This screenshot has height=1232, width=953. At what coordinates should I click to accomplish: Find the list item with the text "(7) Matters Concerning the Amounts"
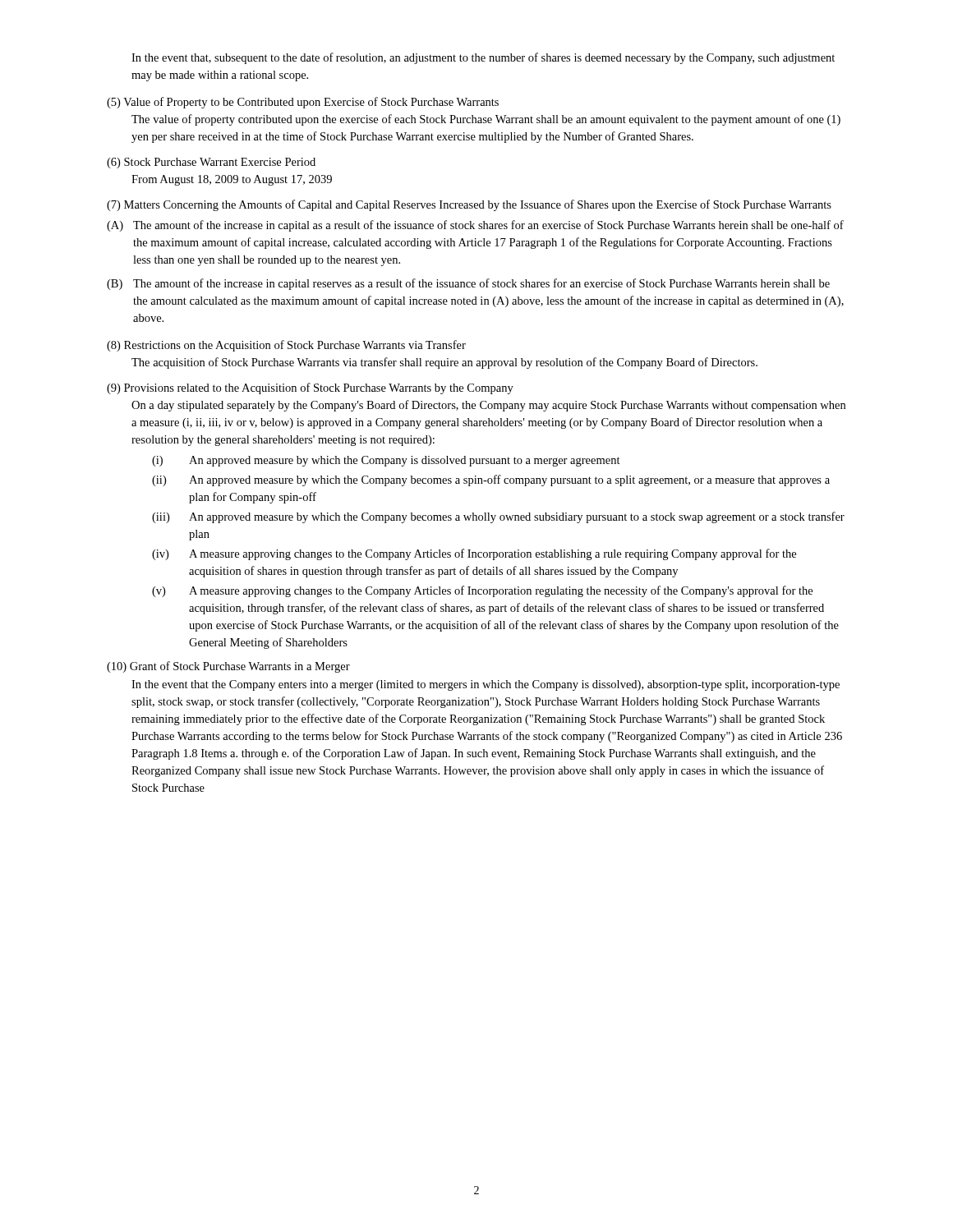point(476,205)
